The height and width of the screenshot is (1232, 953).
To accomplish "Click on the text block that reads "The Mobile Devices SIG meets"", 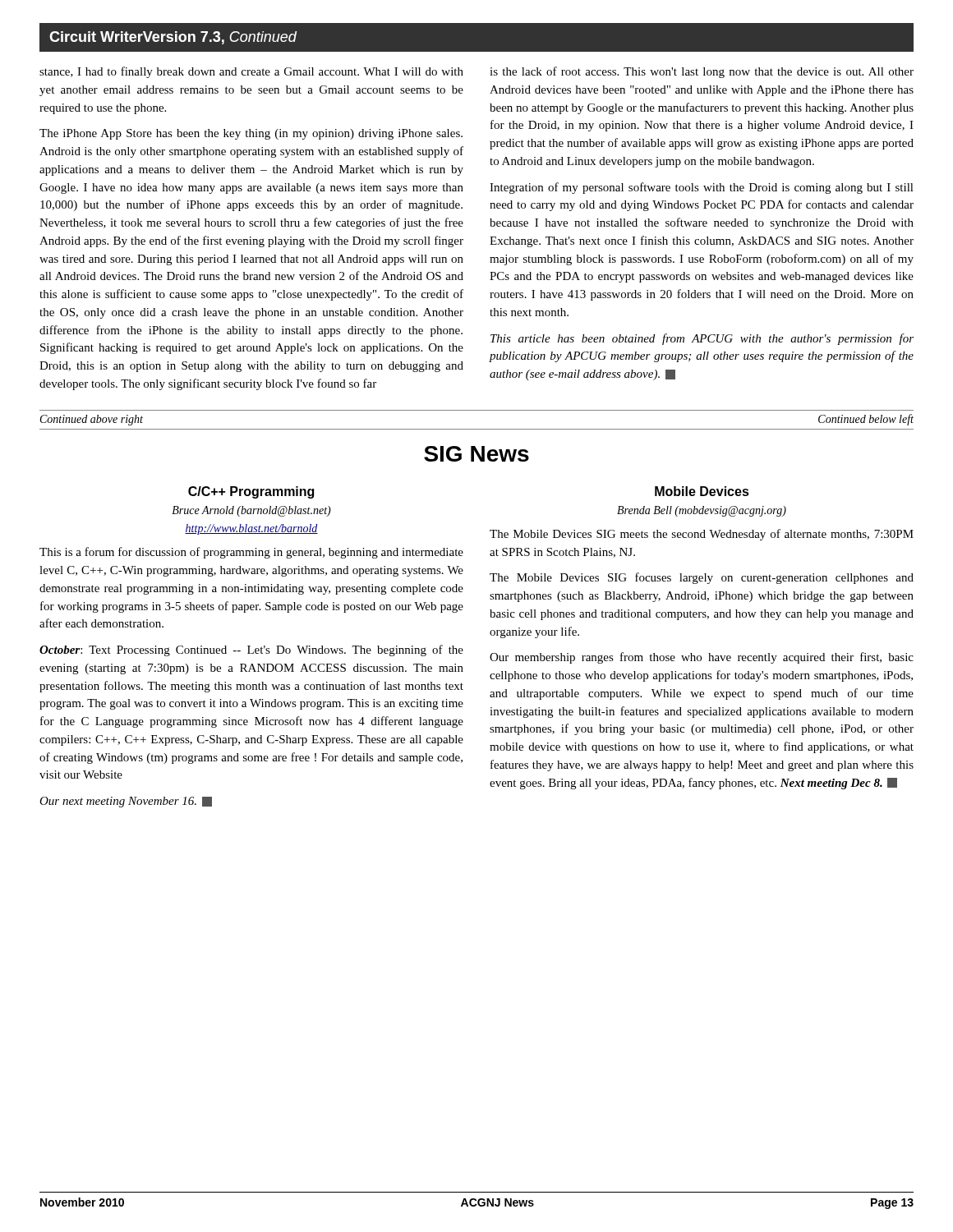I will pyautogui.click(x=702, y=659).
